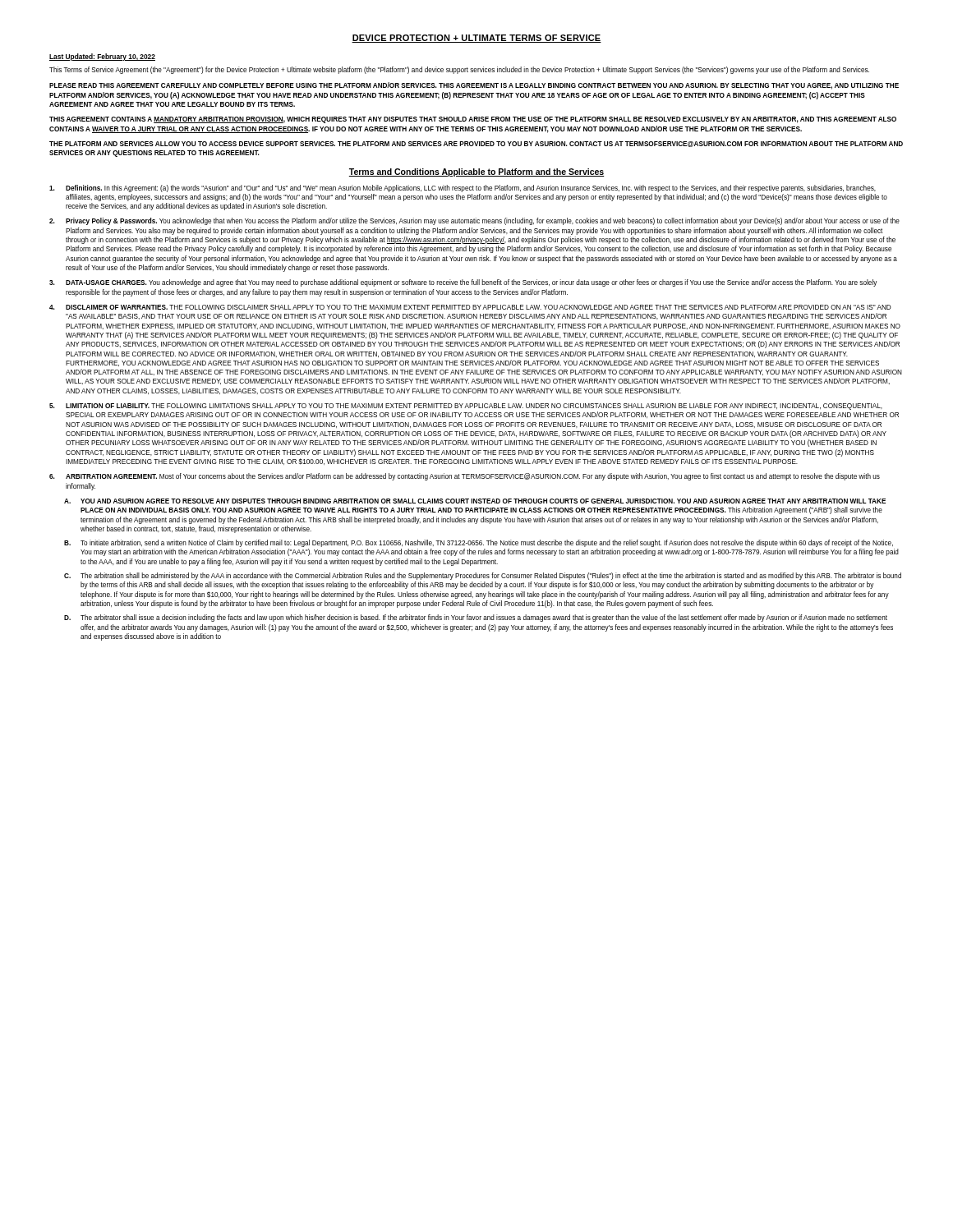Locate the title that opens with "DEVICE PROTECTION + ULTIMATE TERMS"

[x=476, y=38]
